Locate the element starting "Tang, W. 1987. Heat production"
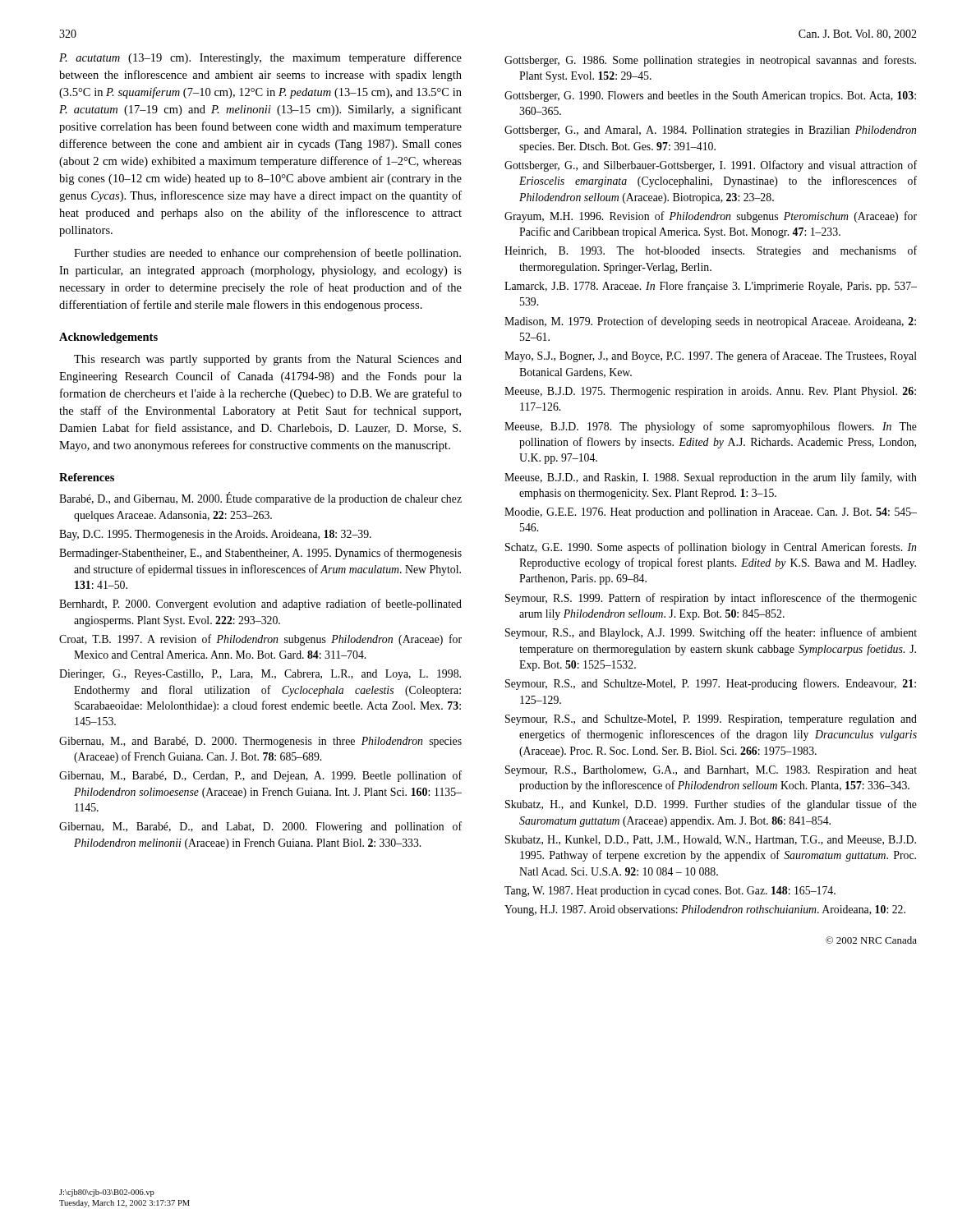 670,891
